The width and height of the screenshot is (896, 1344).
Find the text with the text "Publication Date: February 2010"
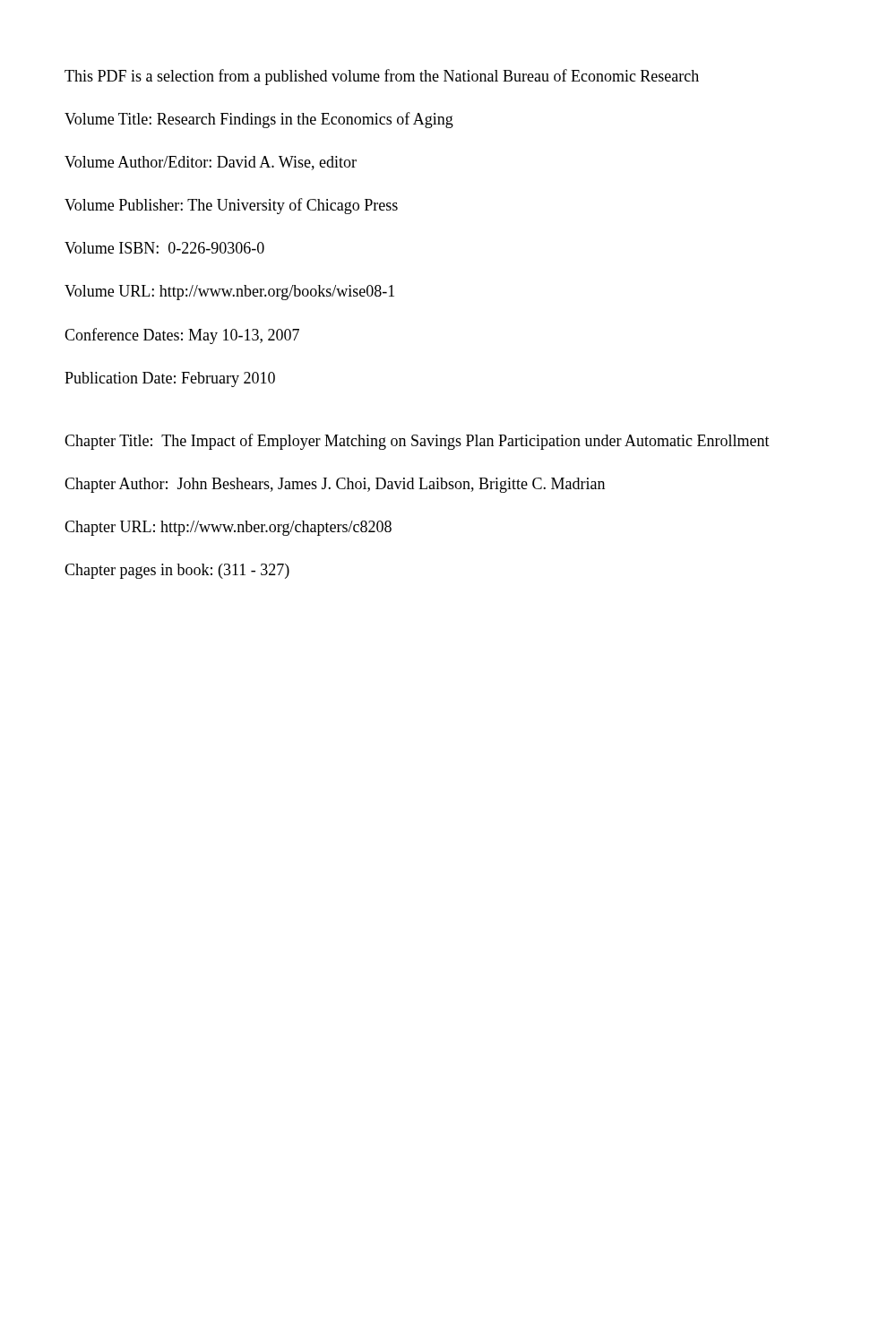tap(170, 378)
